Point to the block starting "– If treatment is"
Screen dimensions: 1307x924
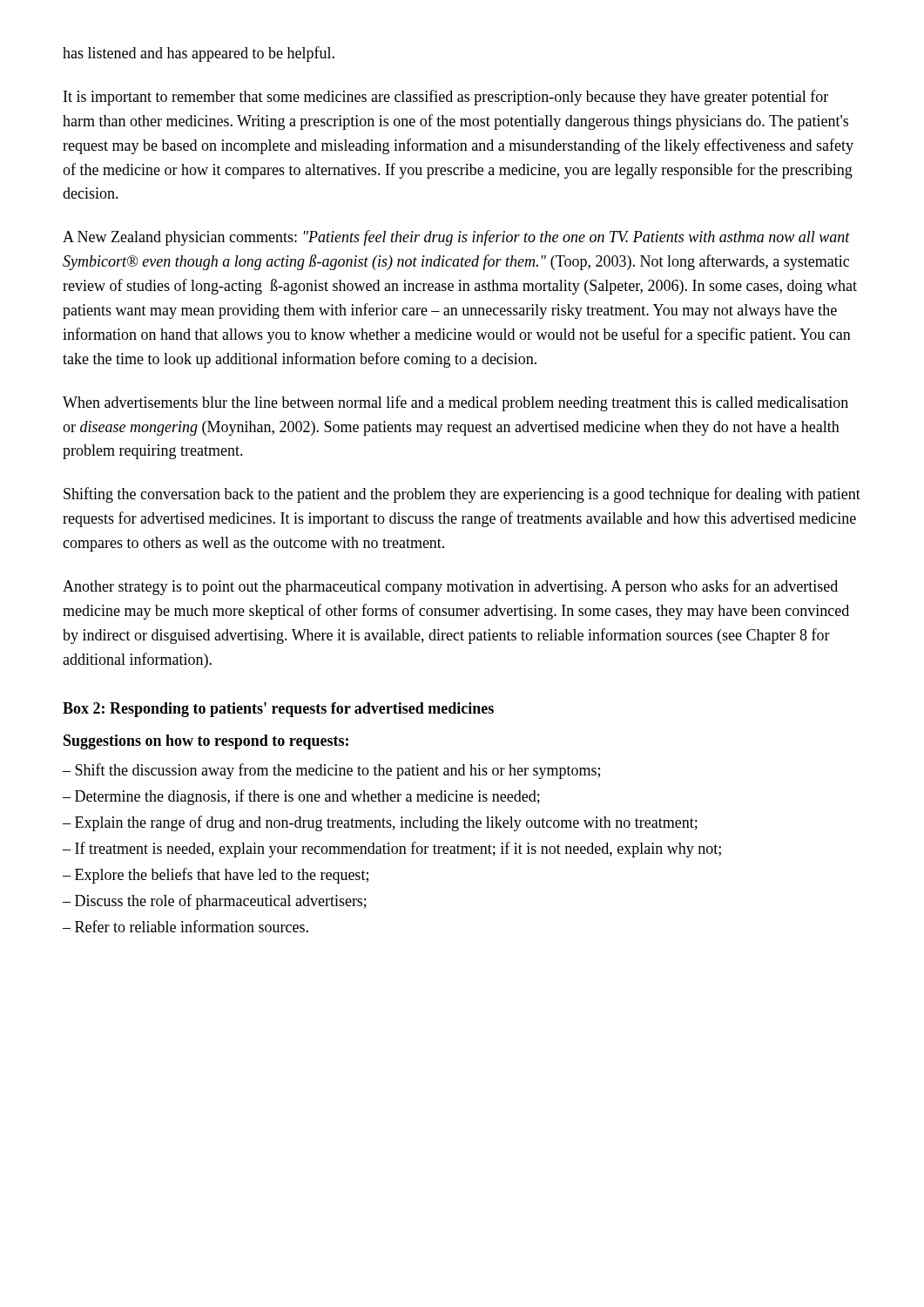pos(392,849)
